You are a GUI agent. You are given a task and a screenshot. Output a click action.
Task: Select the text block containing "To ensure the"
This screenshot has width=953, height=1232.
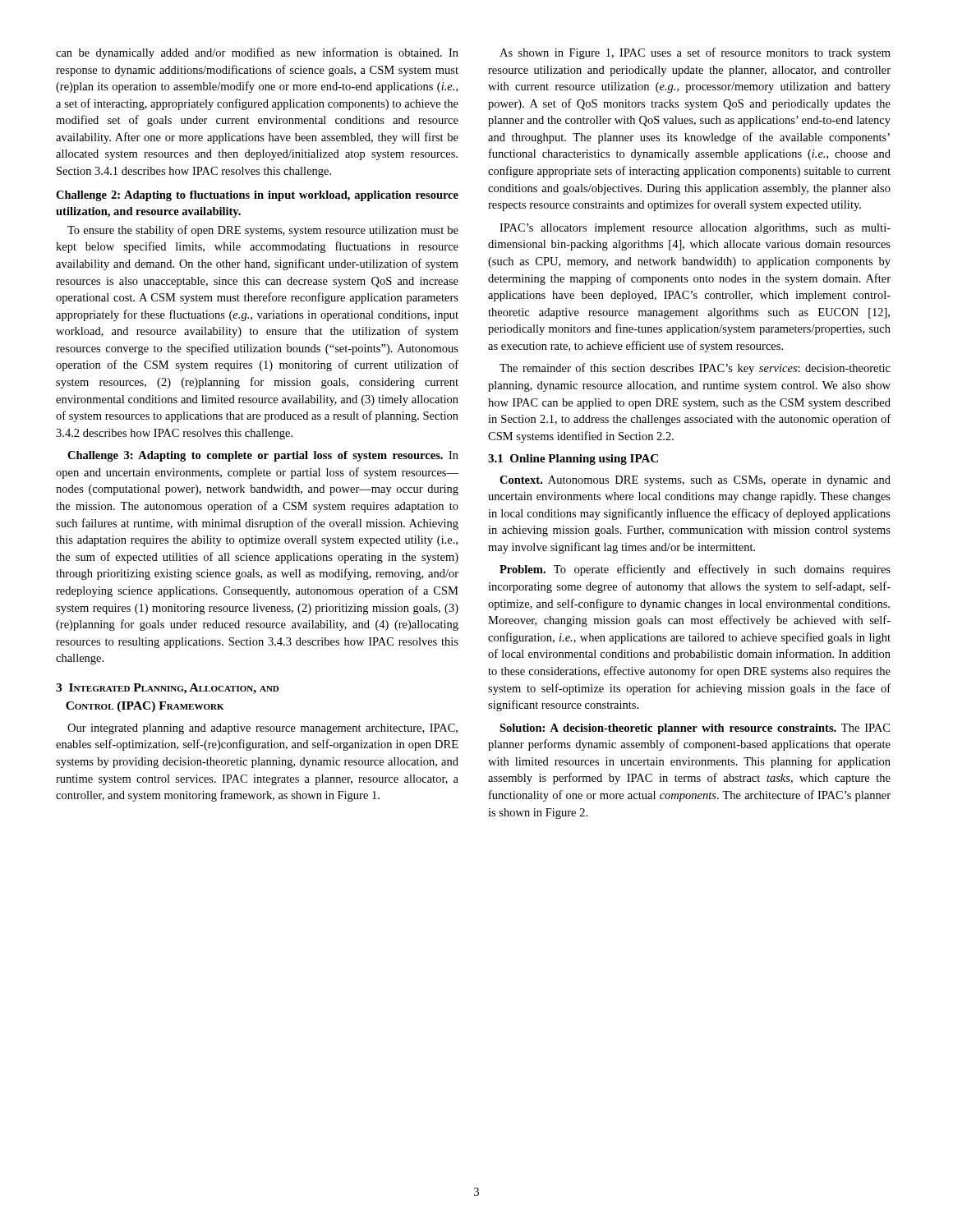point(257,331)
